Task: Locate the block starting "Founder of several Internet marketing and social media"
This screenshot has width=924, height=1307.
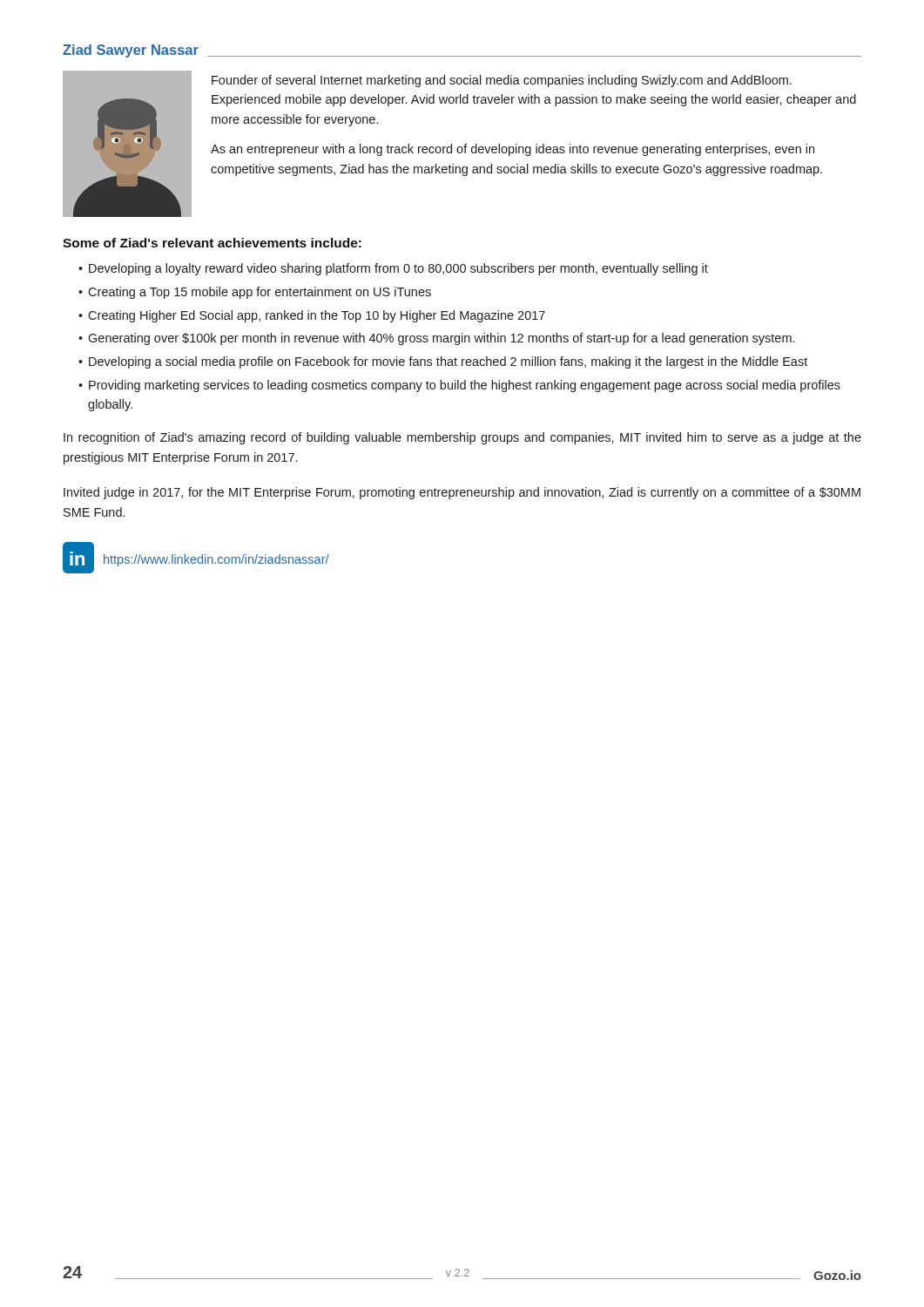Action: (x=502, y=81)
